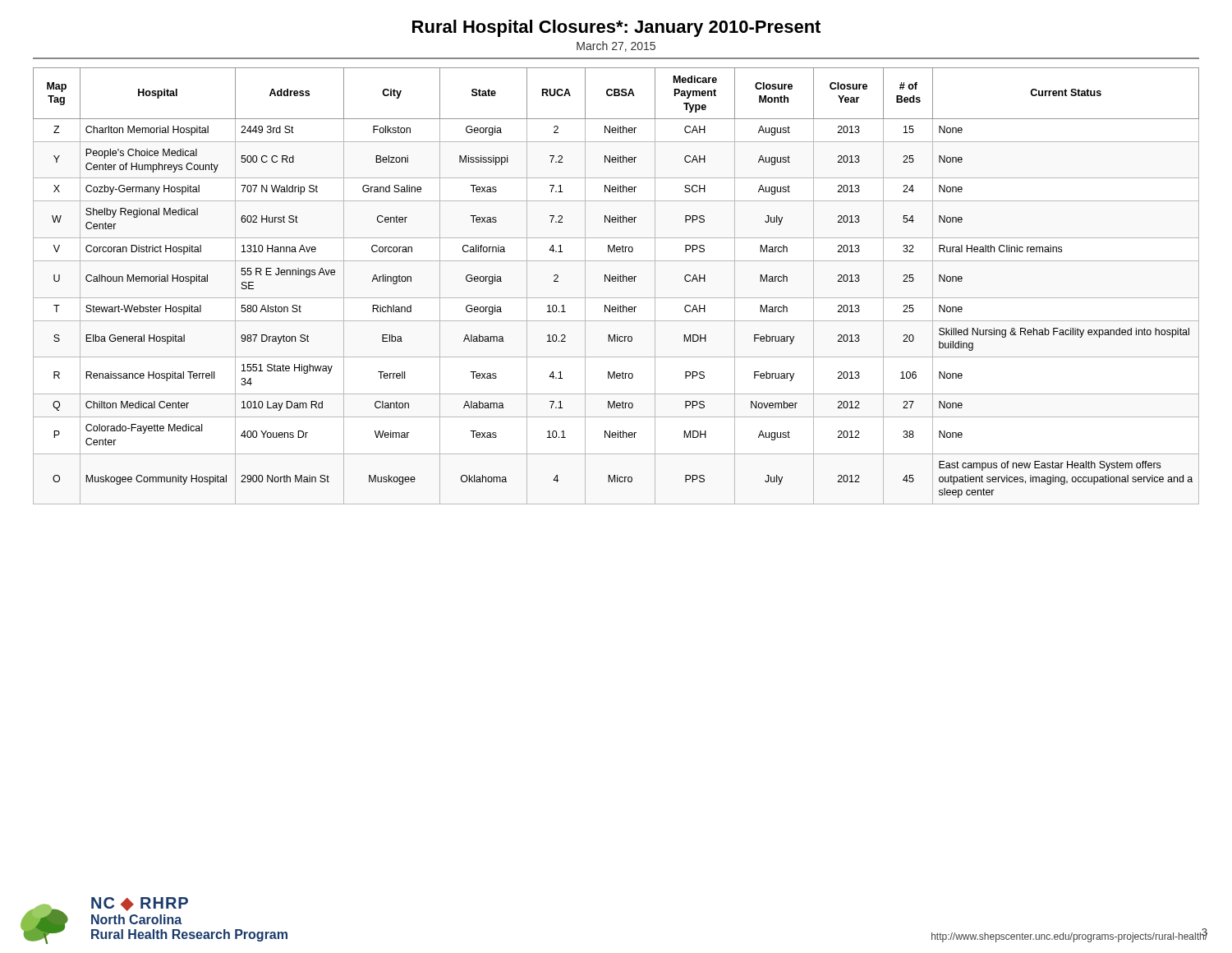This screenshot has height=953, width=1232.
Task: Select the table that reads "2900 North Main St"
Action: click(x=616, y=286)
